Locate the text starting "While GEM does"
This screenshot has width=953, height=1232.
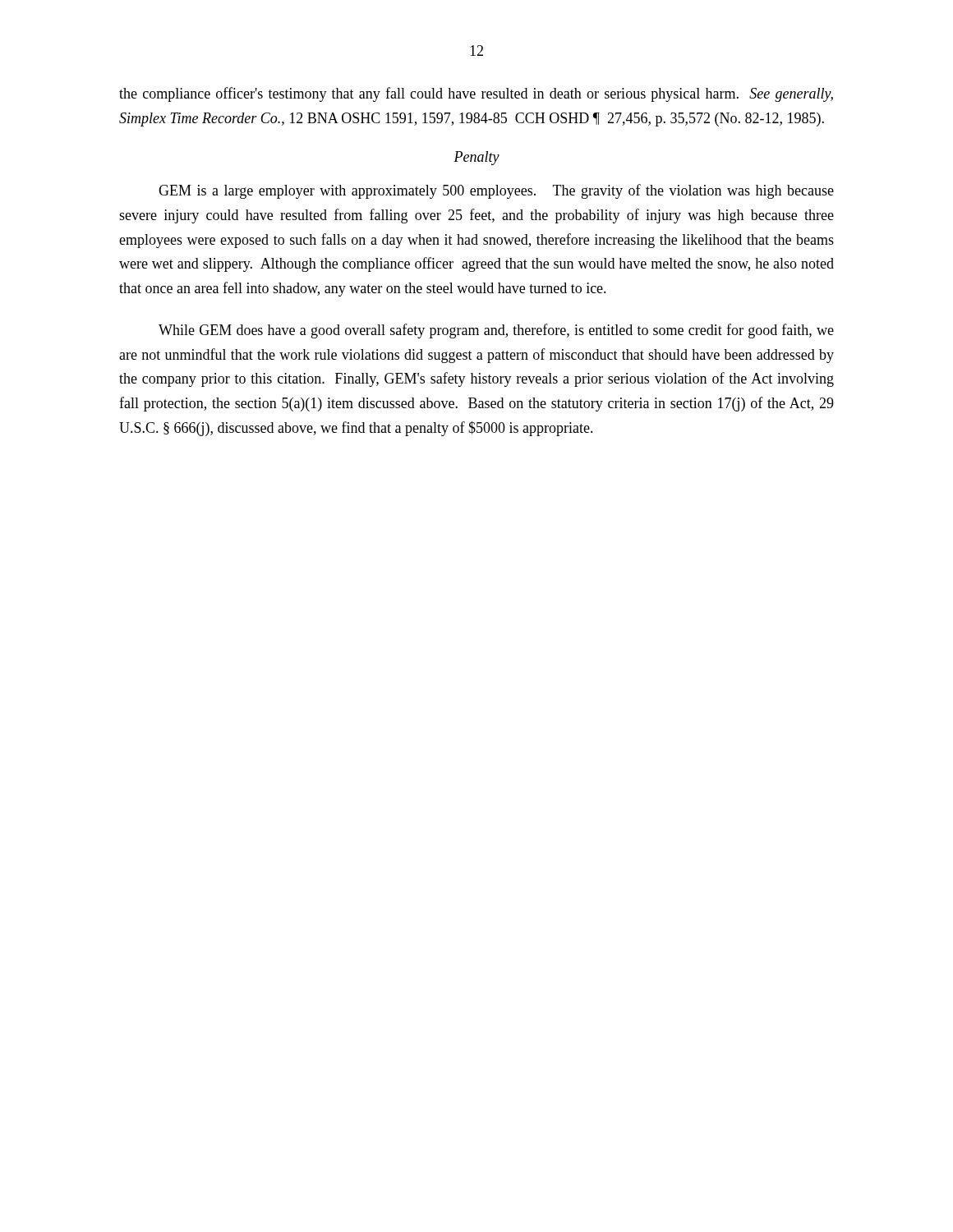476,379
